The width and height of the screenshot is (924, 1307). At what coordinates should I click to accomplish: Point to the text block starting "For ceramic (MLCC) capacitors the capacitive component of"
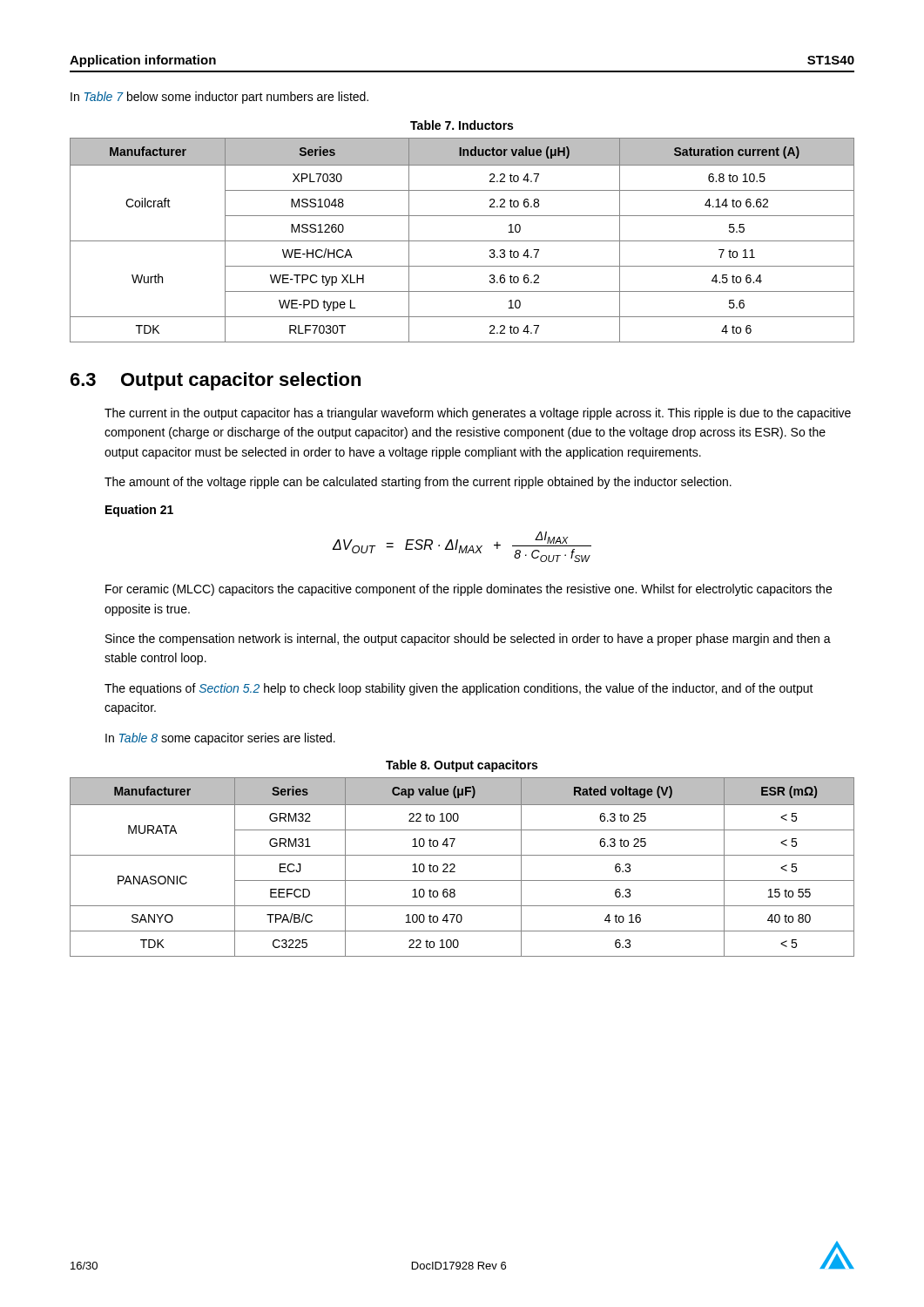468,599
